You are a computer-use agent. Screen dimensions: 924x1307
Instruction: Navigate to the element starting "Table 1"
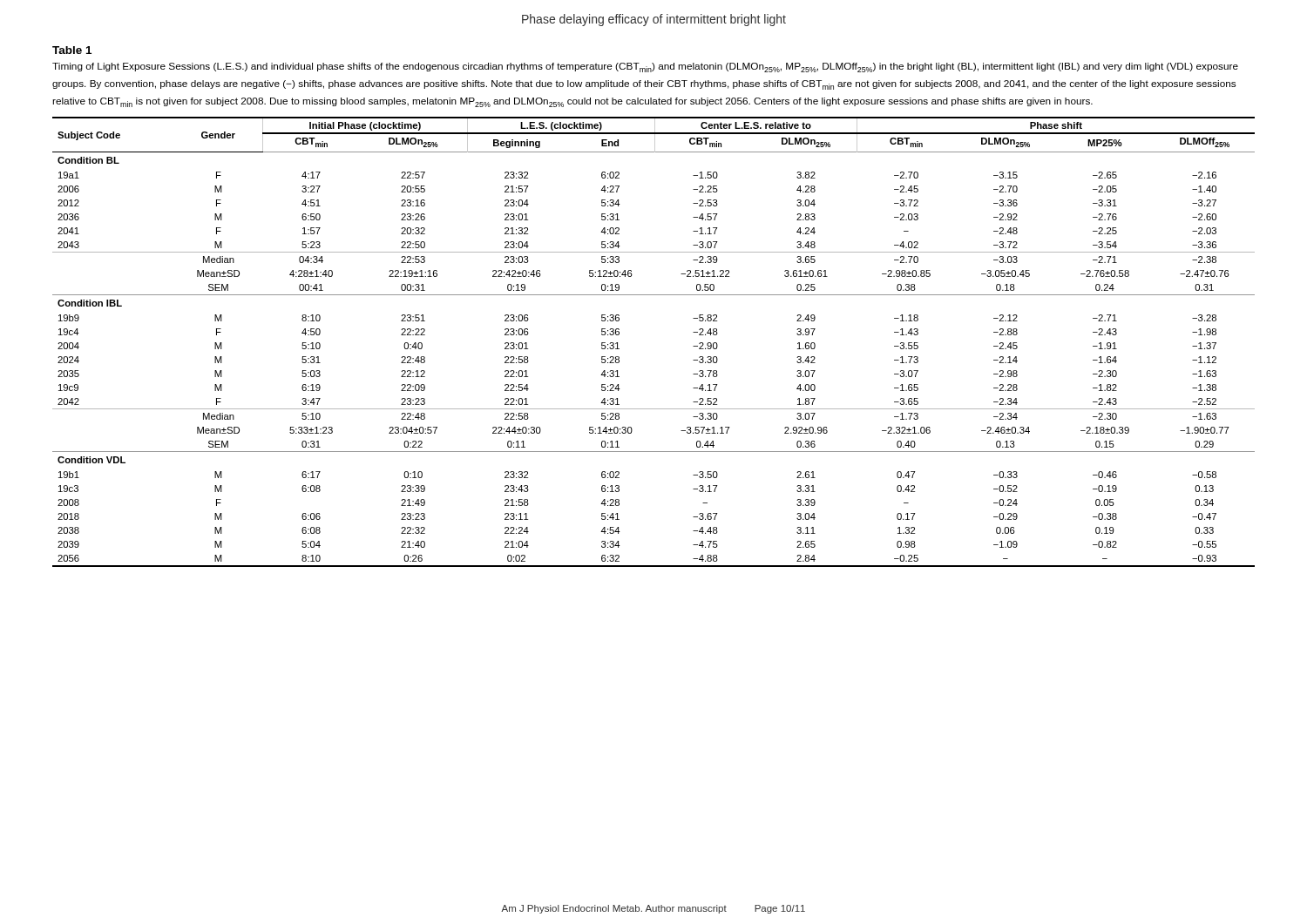tap(72, 50)
